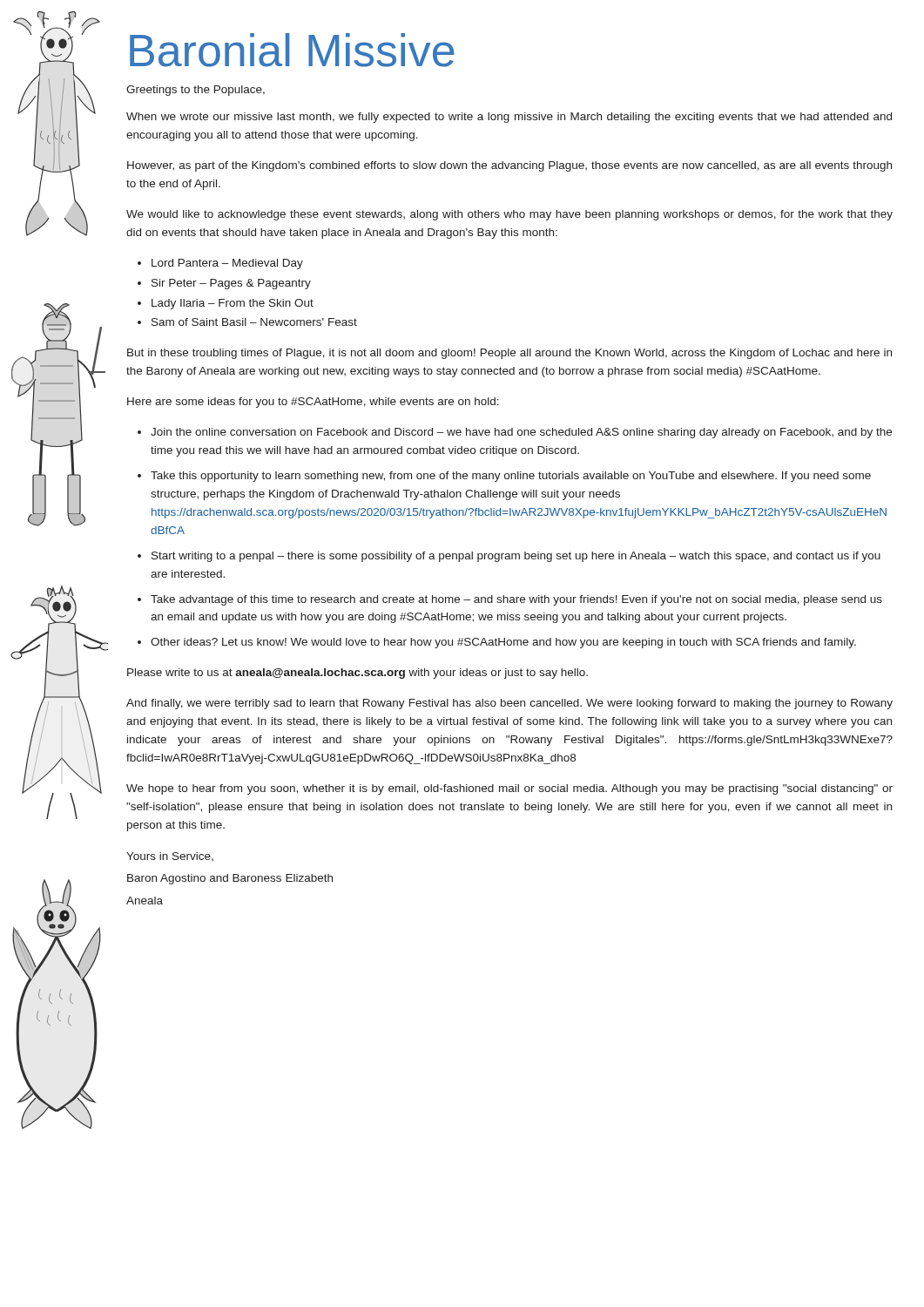Find the list item that reads "Start writing to"
The height and width of the screenshot is (1307, 924).
pos(516,564)
